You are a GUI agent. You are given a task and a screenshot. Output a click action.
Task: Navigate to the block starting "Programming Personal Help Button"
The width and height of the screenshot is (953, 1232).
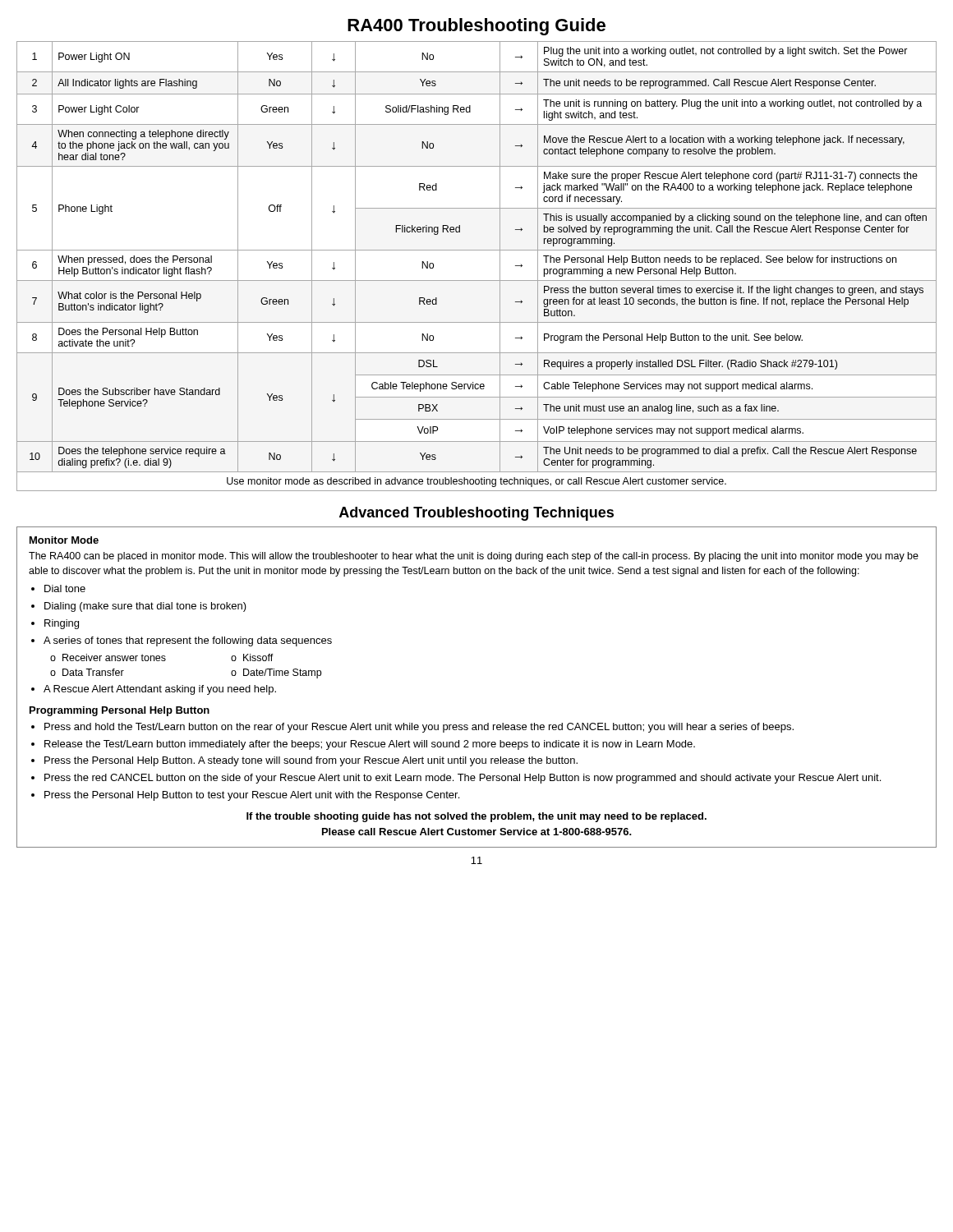[x=119, y=710]
